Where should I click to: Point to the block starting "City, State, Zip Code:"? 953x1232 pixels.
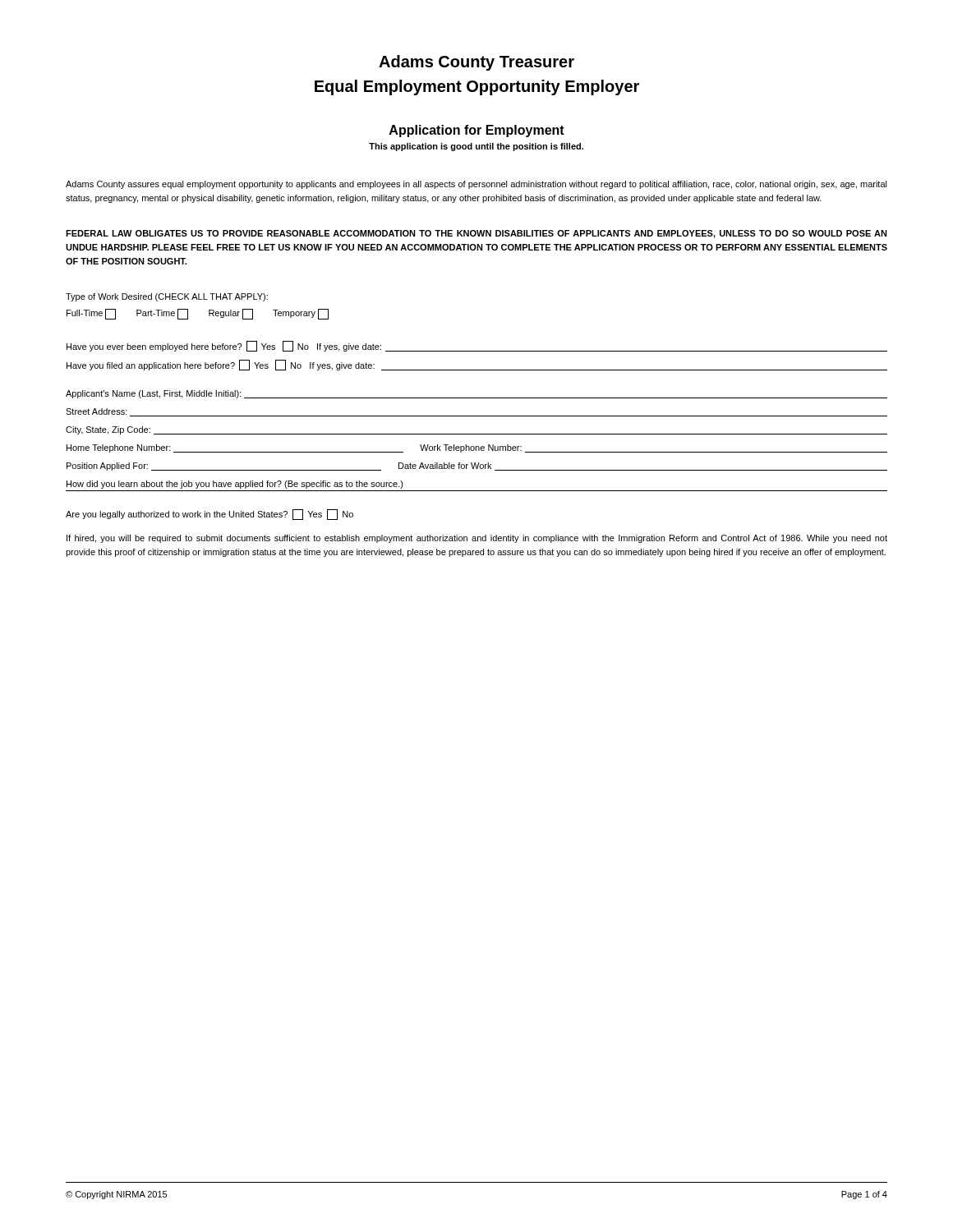click(x=476, y=429)
